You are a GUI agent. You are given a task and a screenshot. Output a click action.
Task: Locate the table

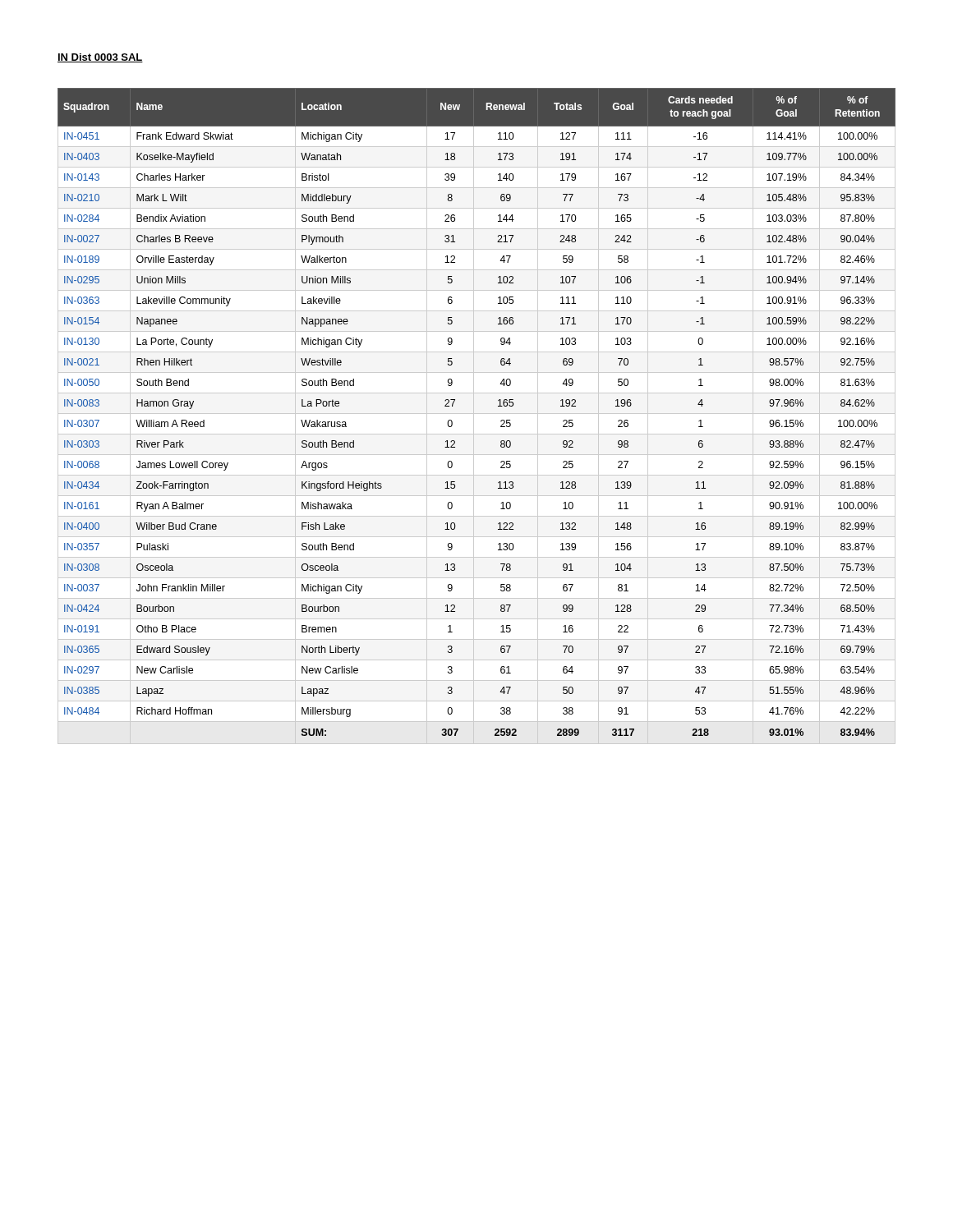(476, 416)
